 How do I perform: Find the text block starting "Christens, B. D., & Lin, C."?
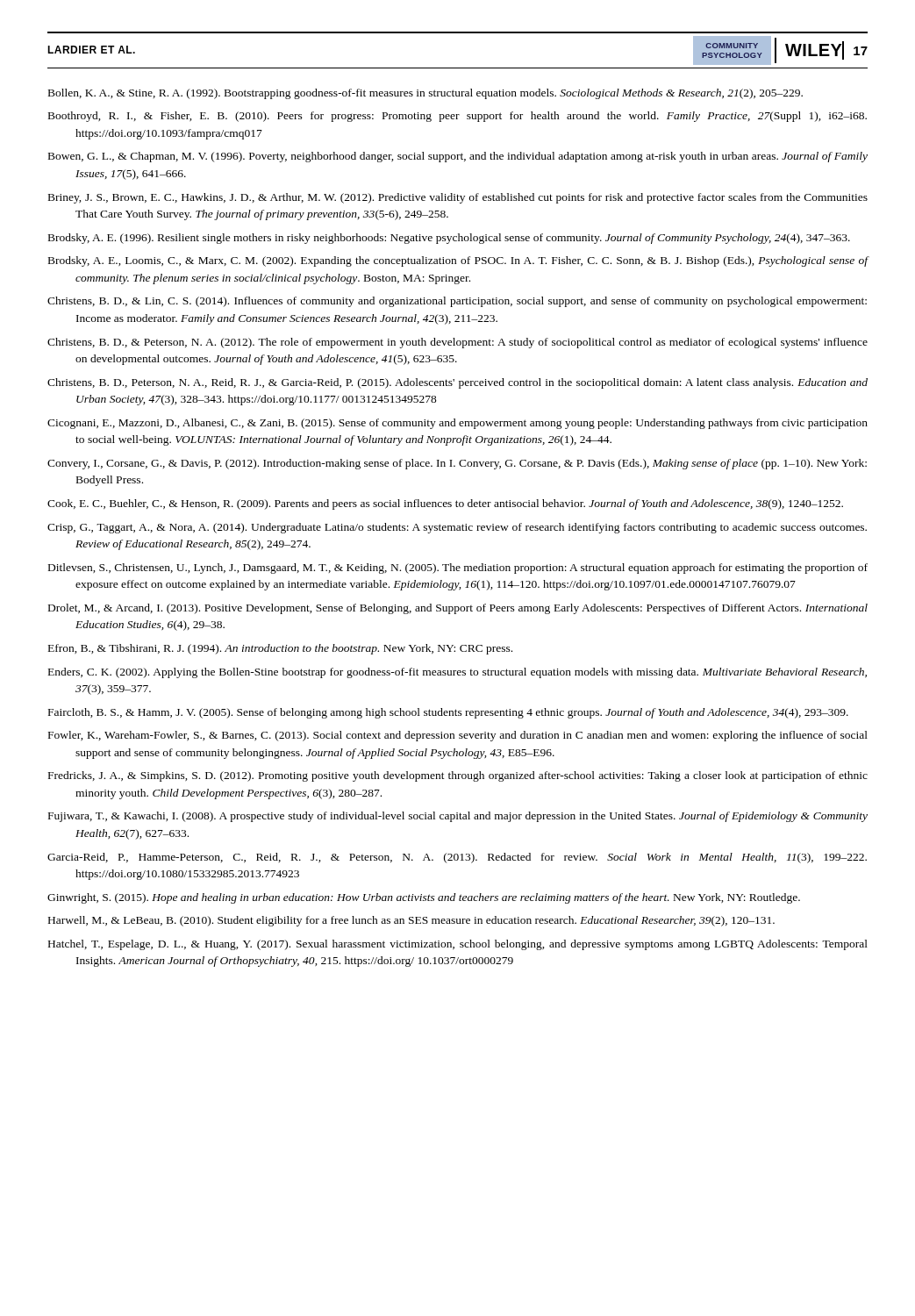coord(458,309)
